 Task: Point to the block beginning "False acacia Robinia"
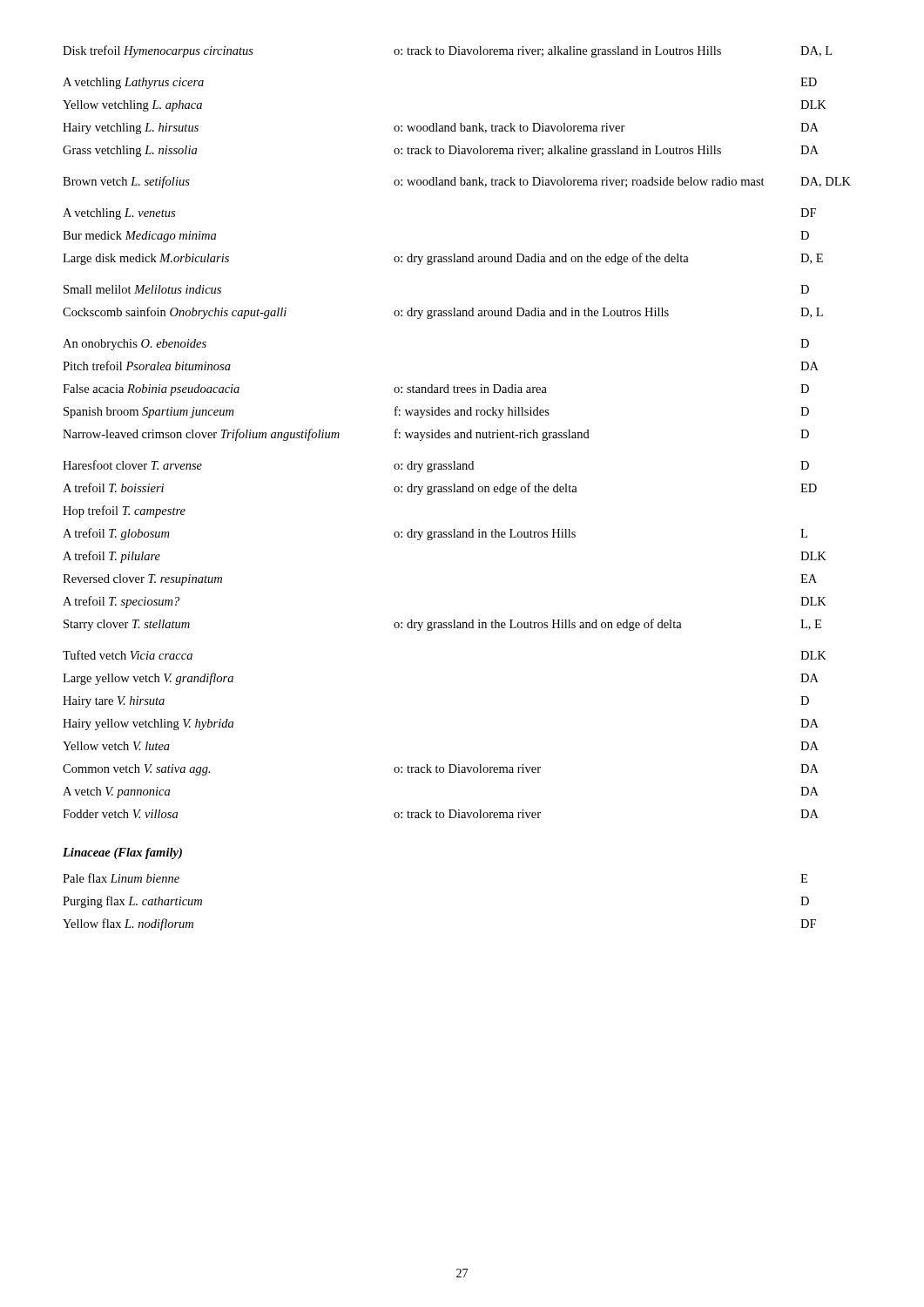point(462,389)
